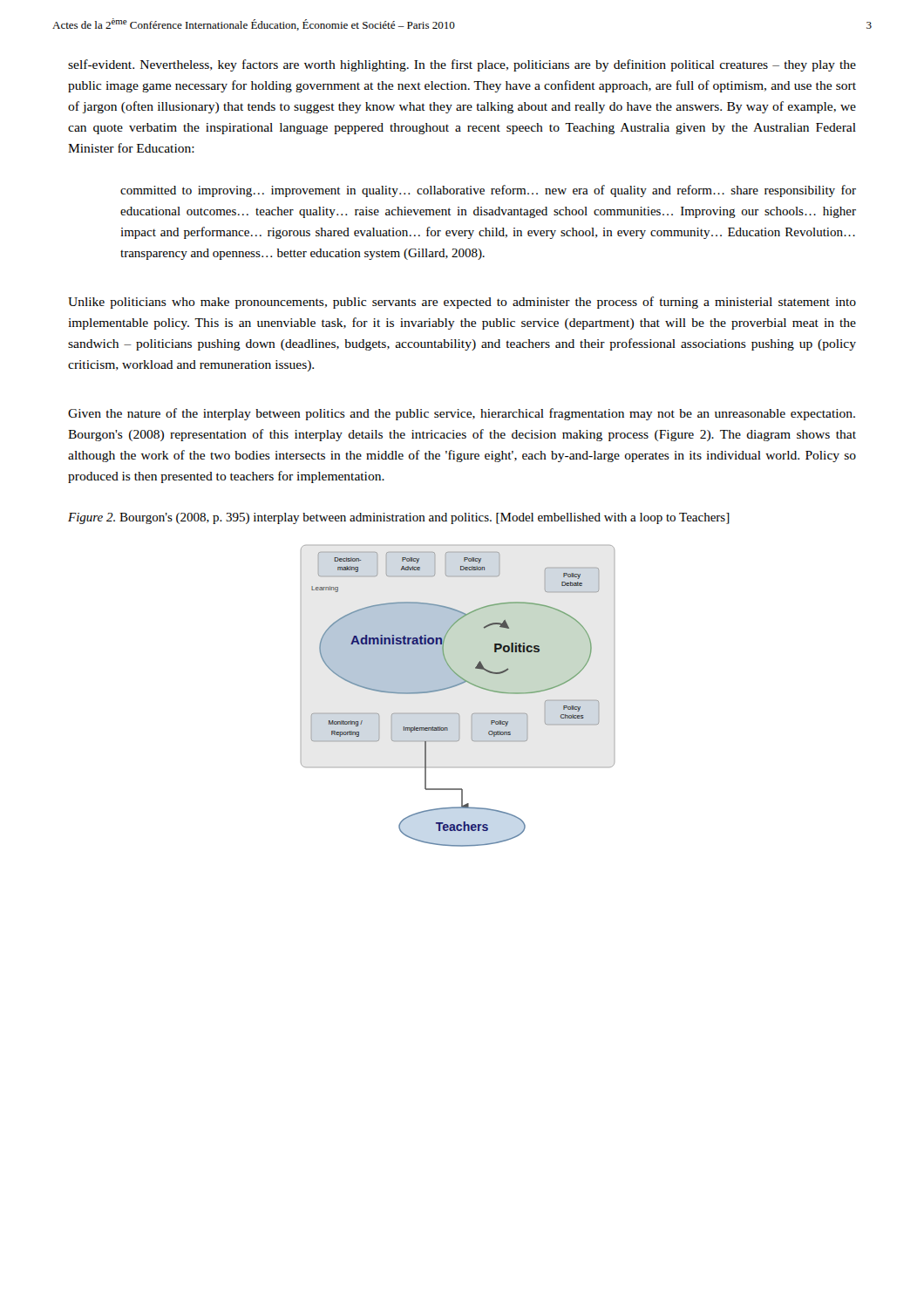Viewport: 924px width, 1308px height.
Task: Point to the block beginning "committed to improving… improvement in quality… collaborative reform…"
Action: 488,222
